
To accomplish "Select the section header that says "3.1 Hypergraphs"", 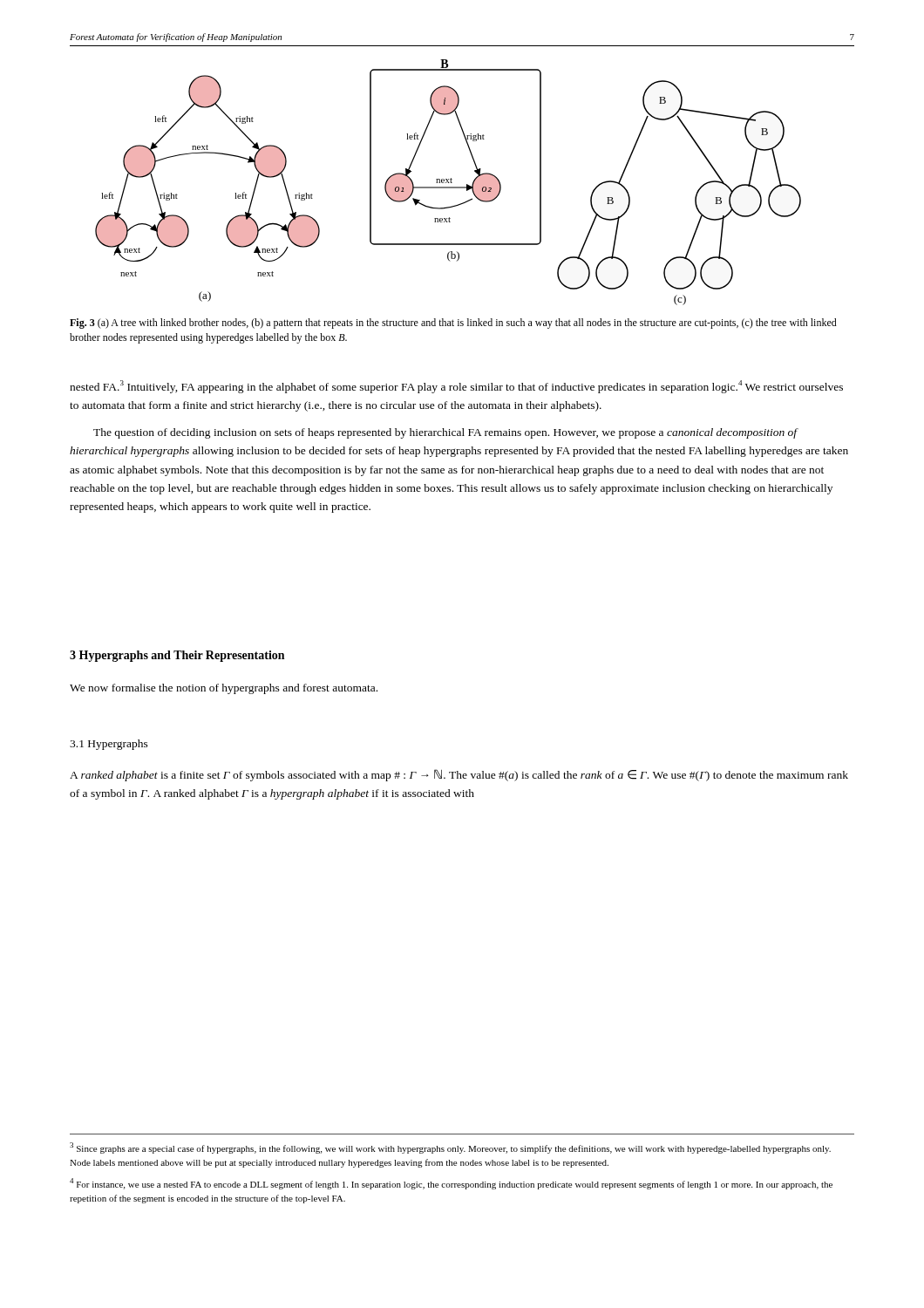I will 109,743.
